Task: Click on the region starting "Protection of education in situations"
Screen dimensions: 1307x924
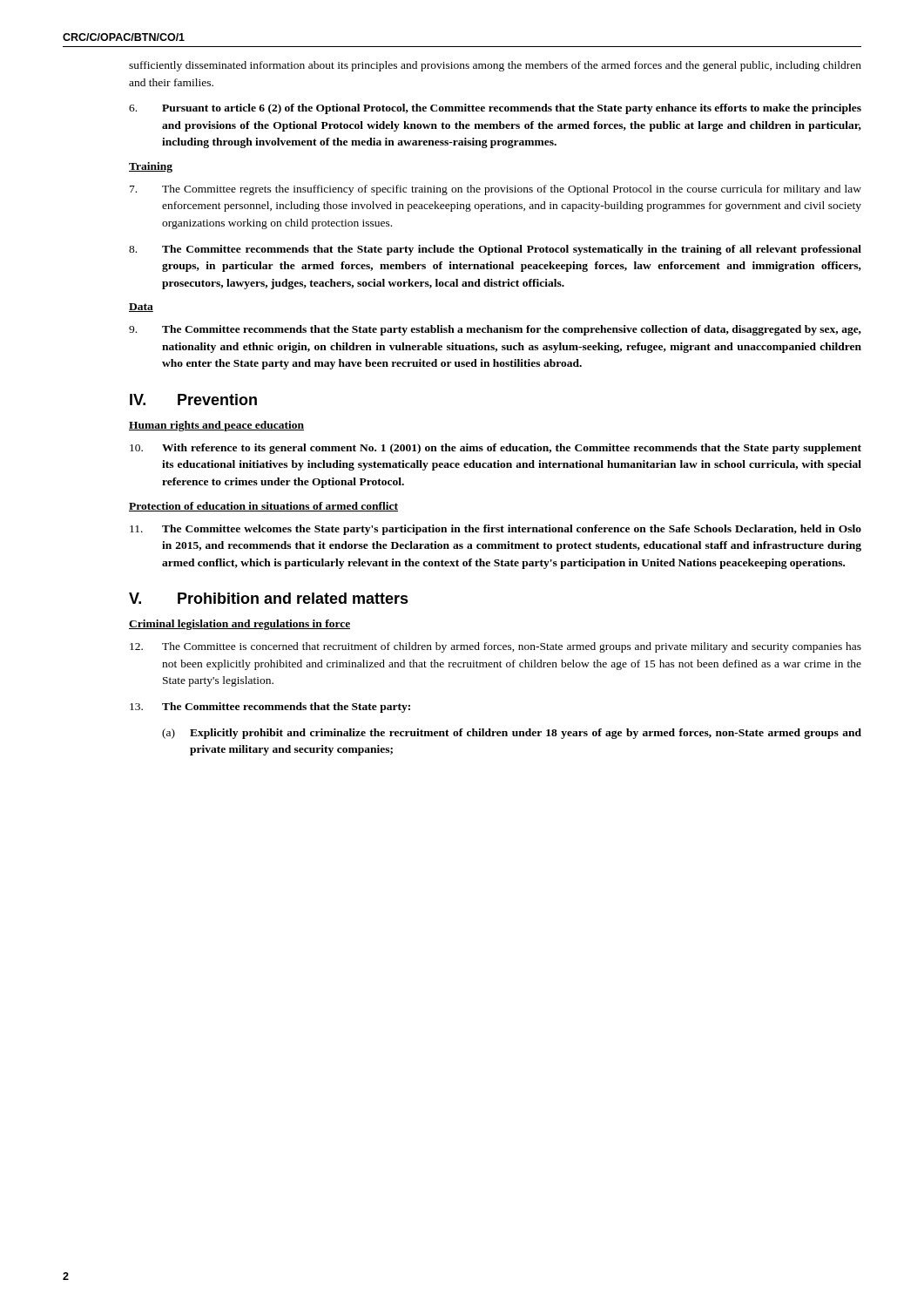Action: [263, 505]
